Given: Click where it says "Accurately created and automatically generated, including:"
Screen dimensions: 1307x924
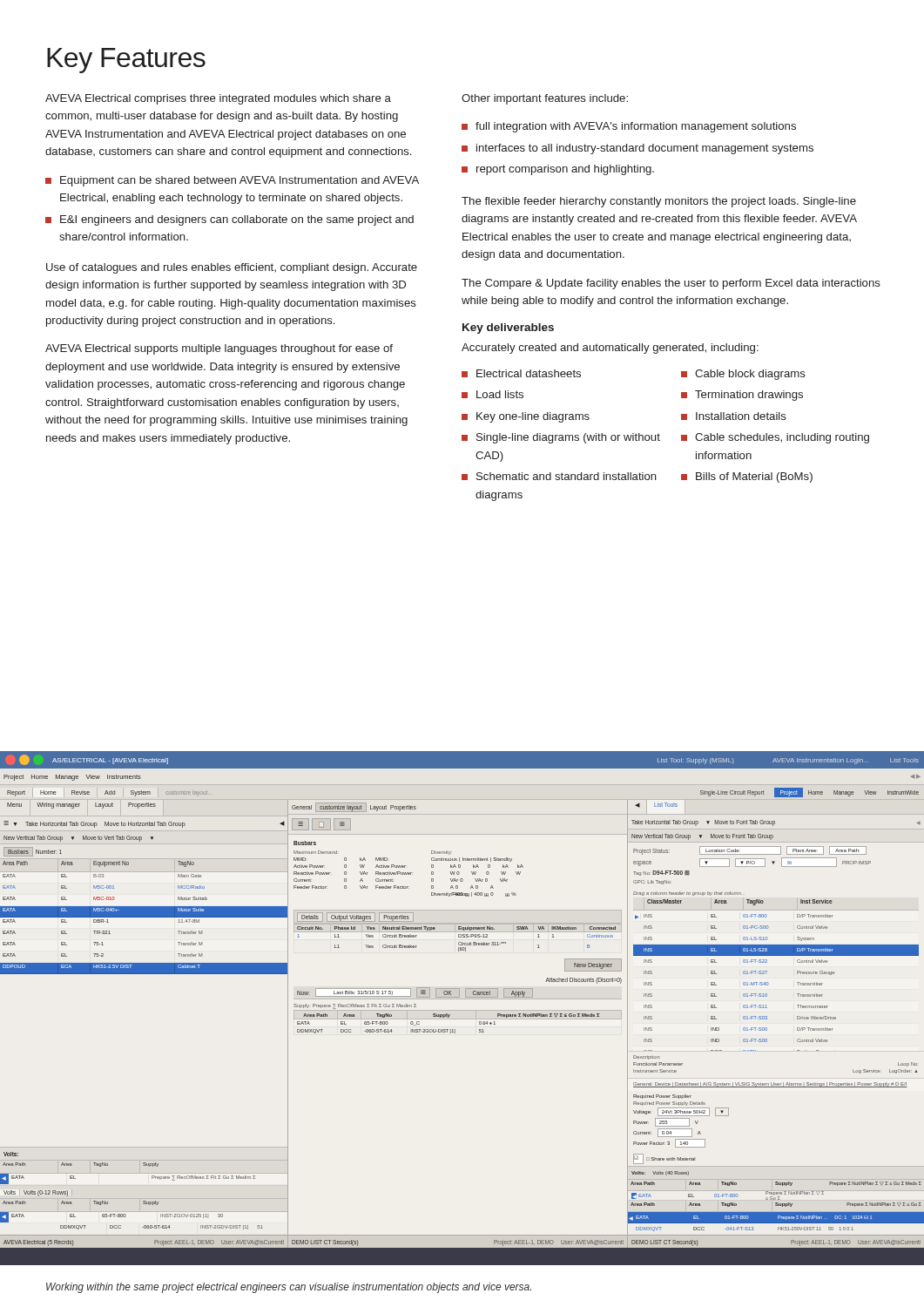Looking at the screenshot, I should click(610, 347).
